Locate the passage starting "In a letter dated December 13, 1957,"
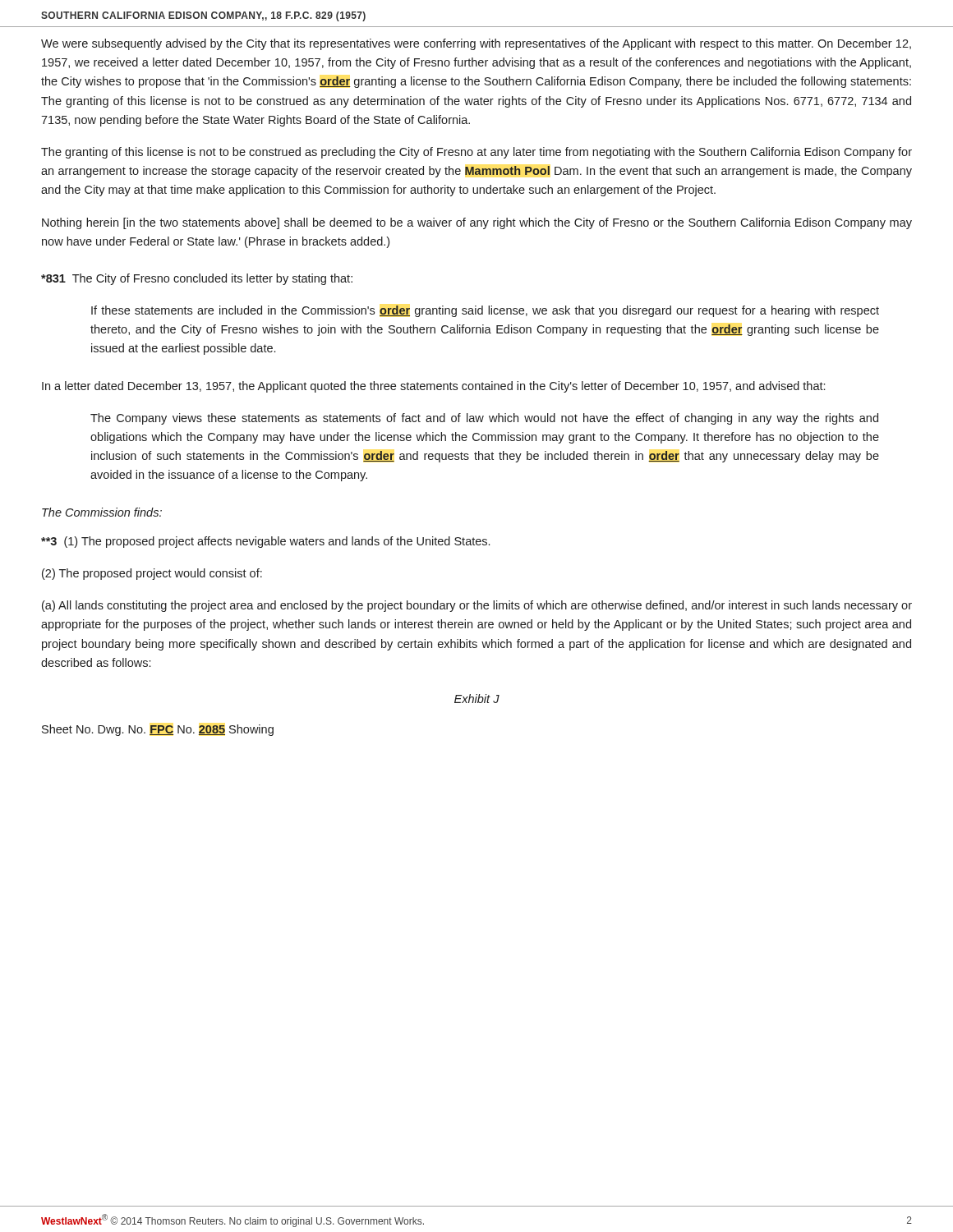 434,386
